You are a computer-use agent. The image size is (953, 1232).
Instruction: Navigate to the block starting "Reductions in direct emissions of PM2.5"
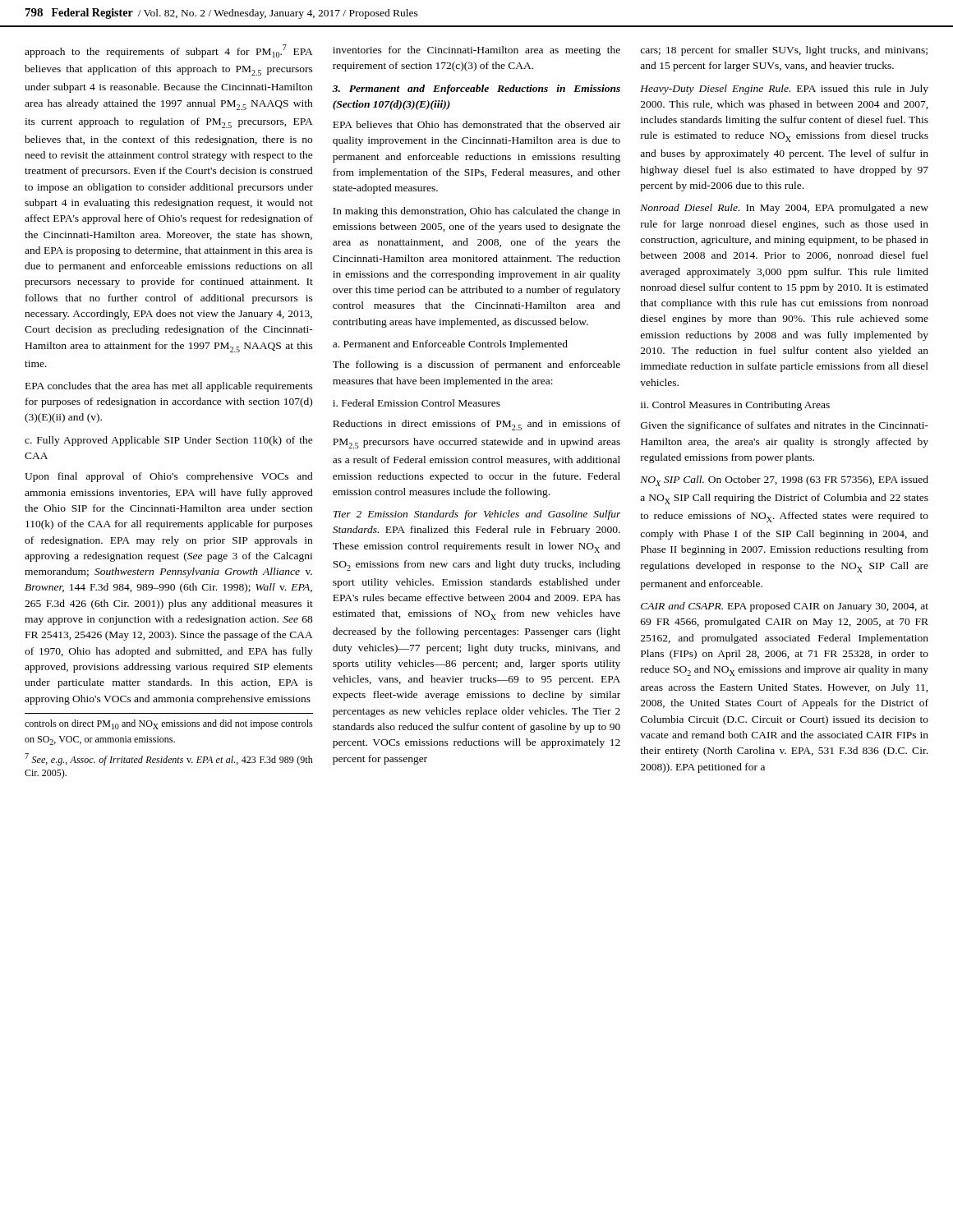point(477,458)
